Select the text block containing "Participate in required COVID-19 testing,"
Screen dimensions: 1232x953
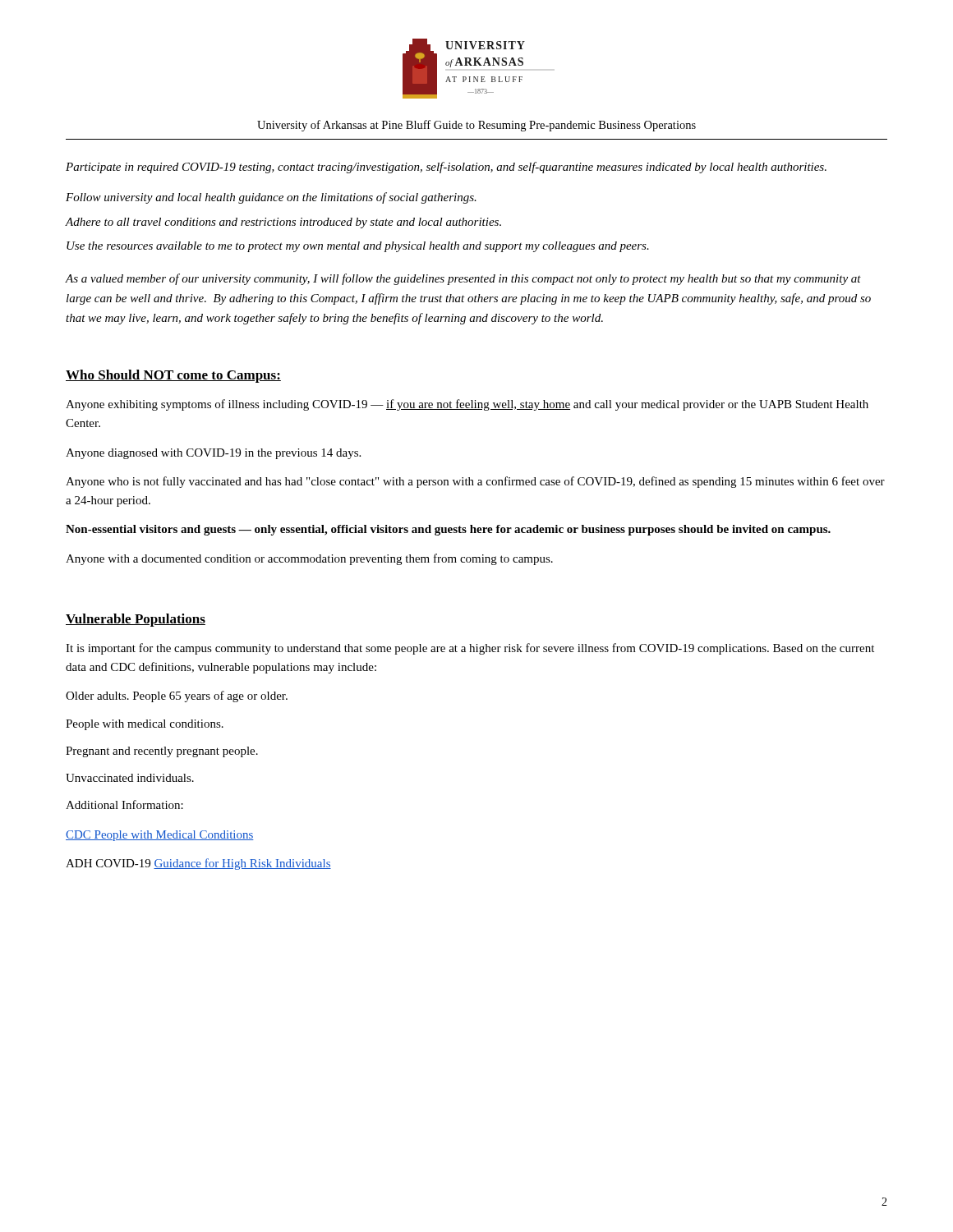point(476,167)
